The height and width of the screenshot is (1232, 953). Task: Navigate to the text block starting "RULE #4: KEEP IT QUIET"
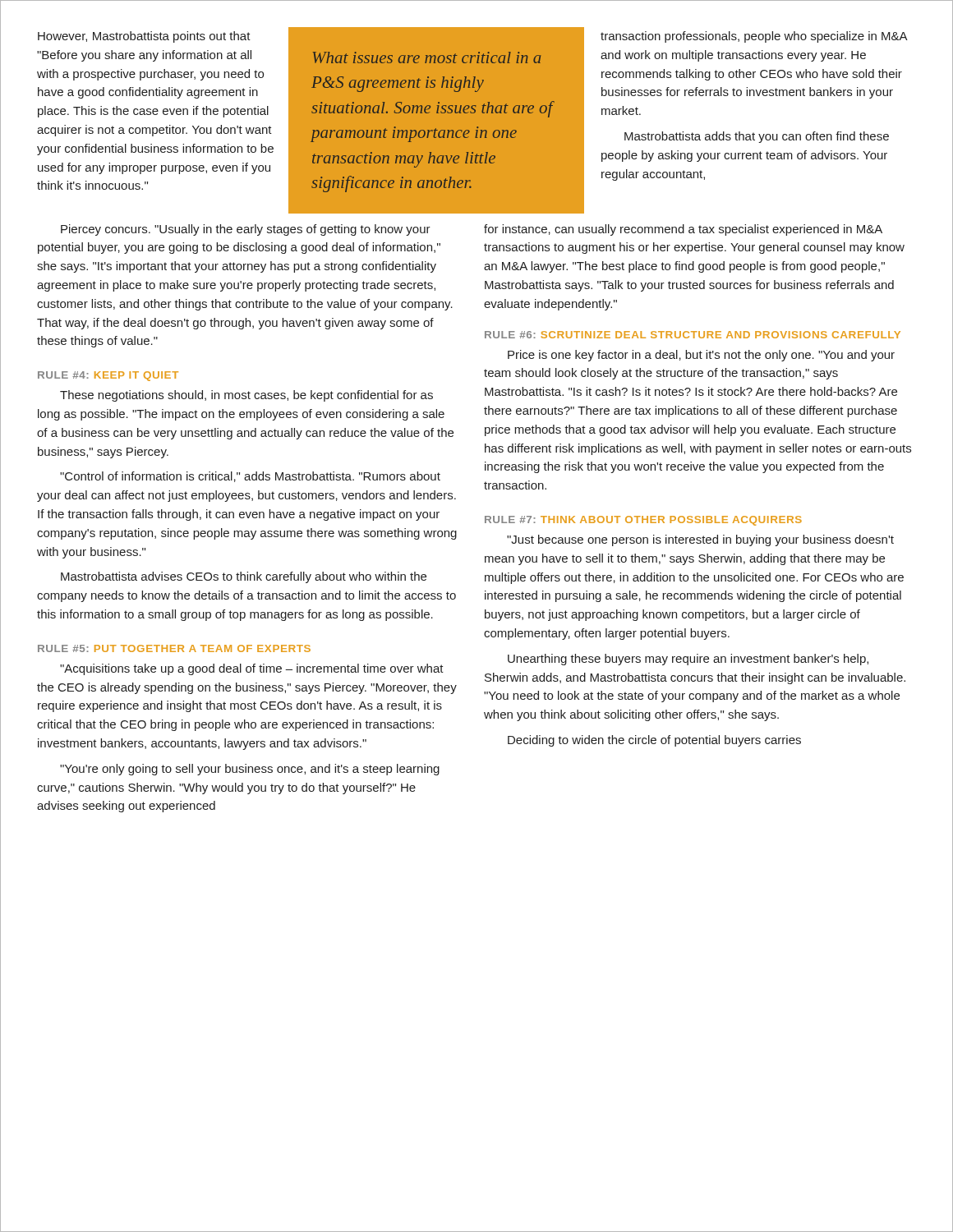pos(108,375)
